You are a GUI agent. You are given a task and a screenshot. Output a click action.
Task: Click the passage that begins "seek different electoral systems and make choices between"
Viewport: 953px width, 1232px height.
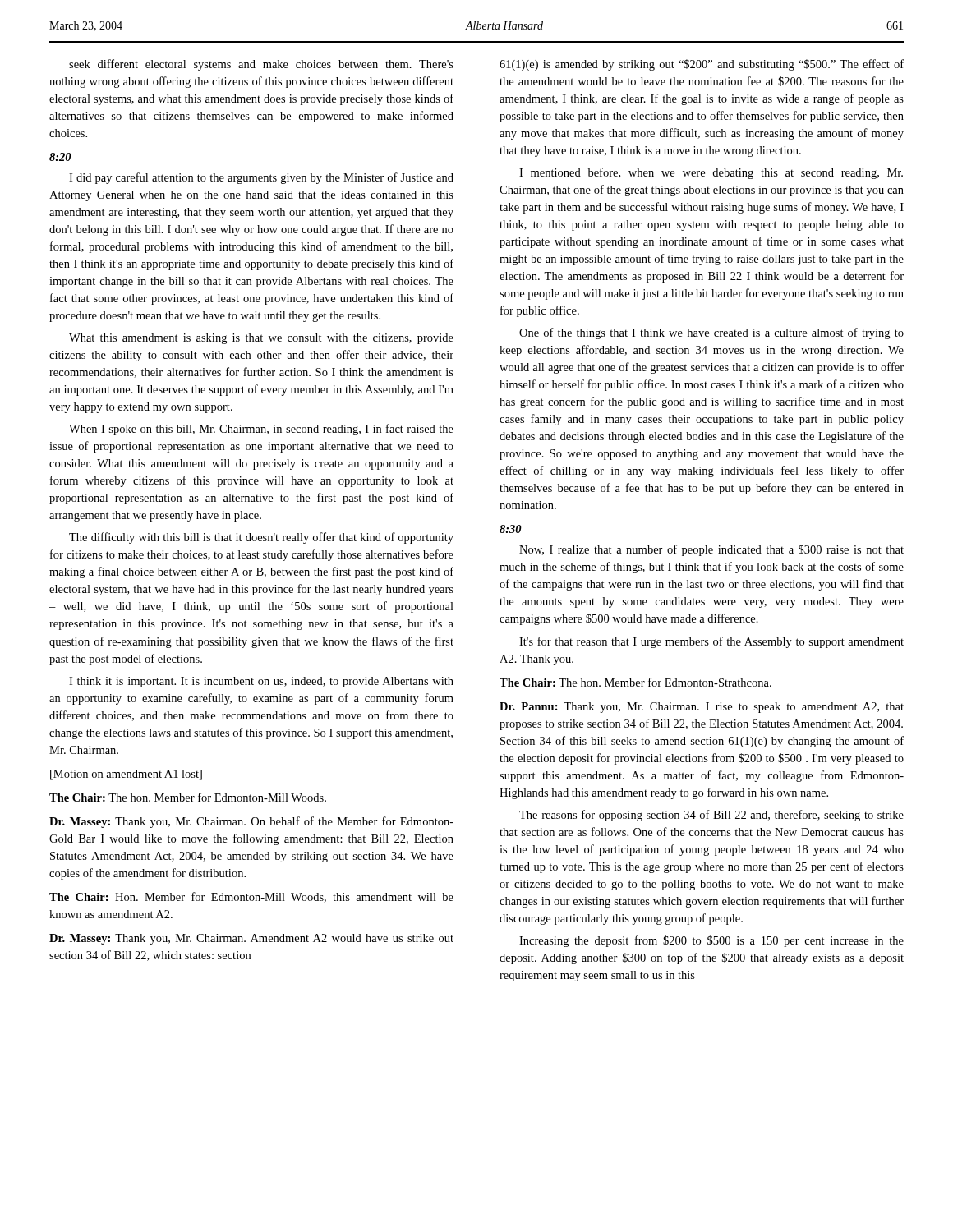(251, 99)
